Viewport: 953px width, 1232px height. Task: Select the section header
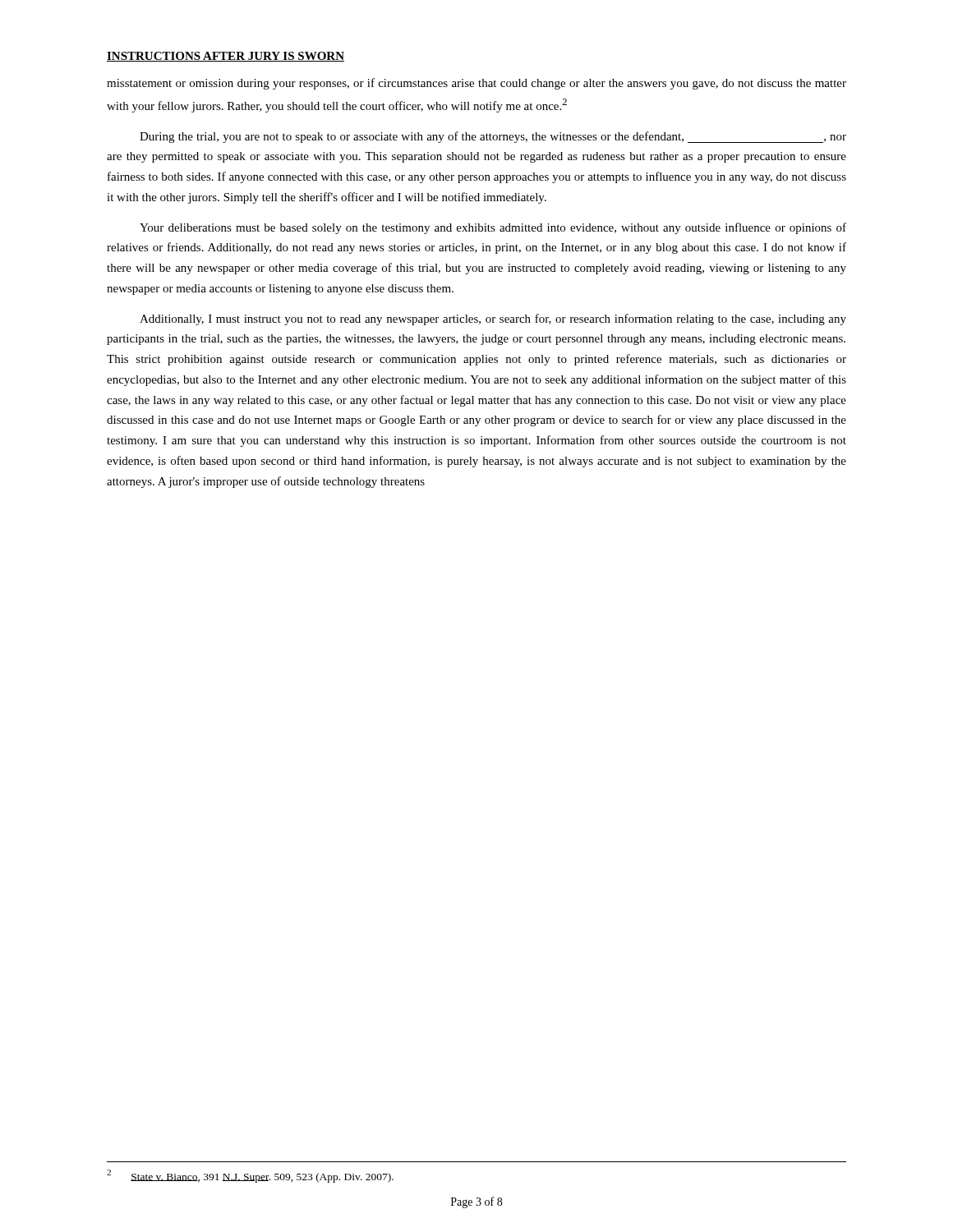point(226,56)
